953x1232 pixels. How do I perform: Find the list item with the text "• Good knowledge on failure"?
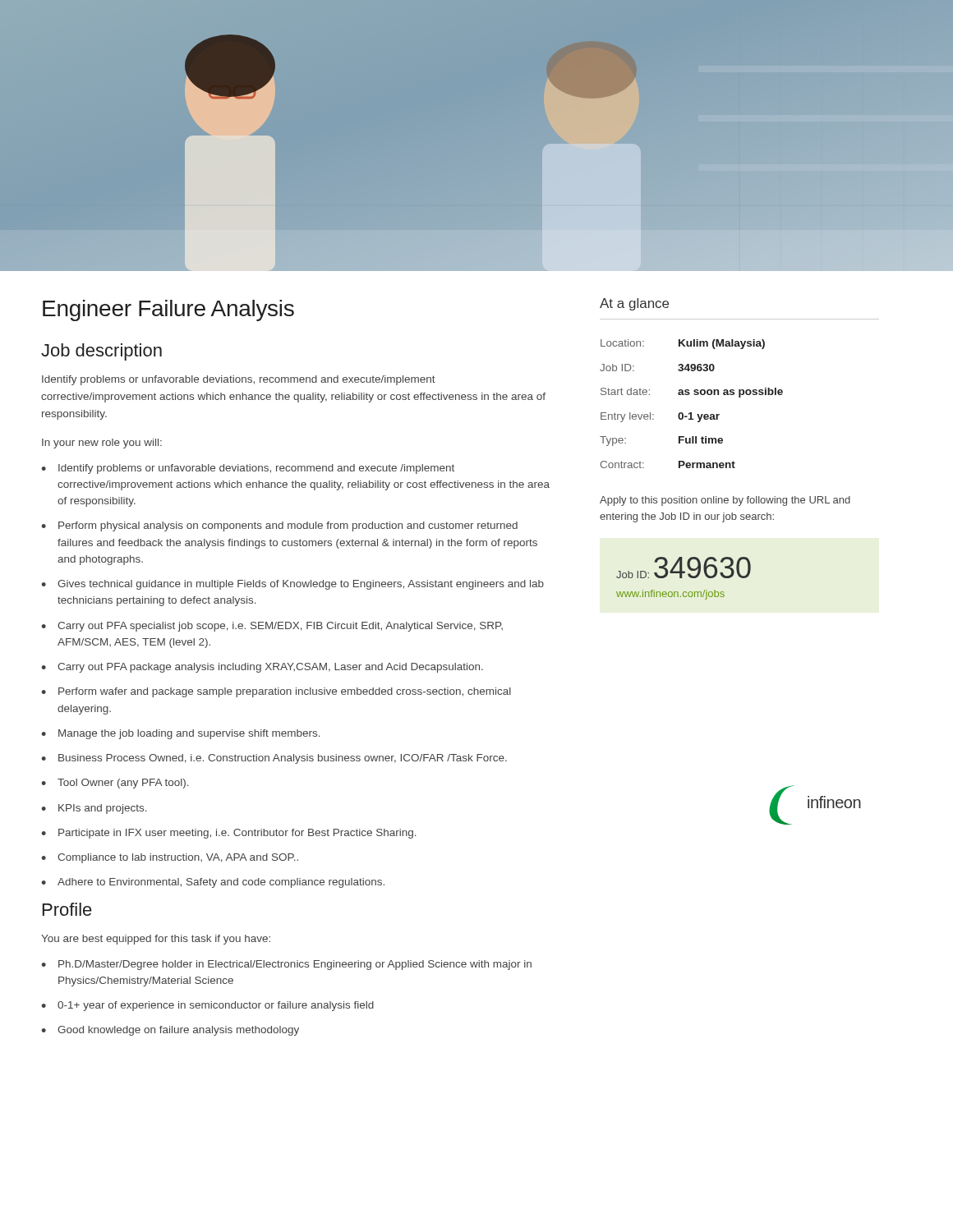(x=170, y=1030)
